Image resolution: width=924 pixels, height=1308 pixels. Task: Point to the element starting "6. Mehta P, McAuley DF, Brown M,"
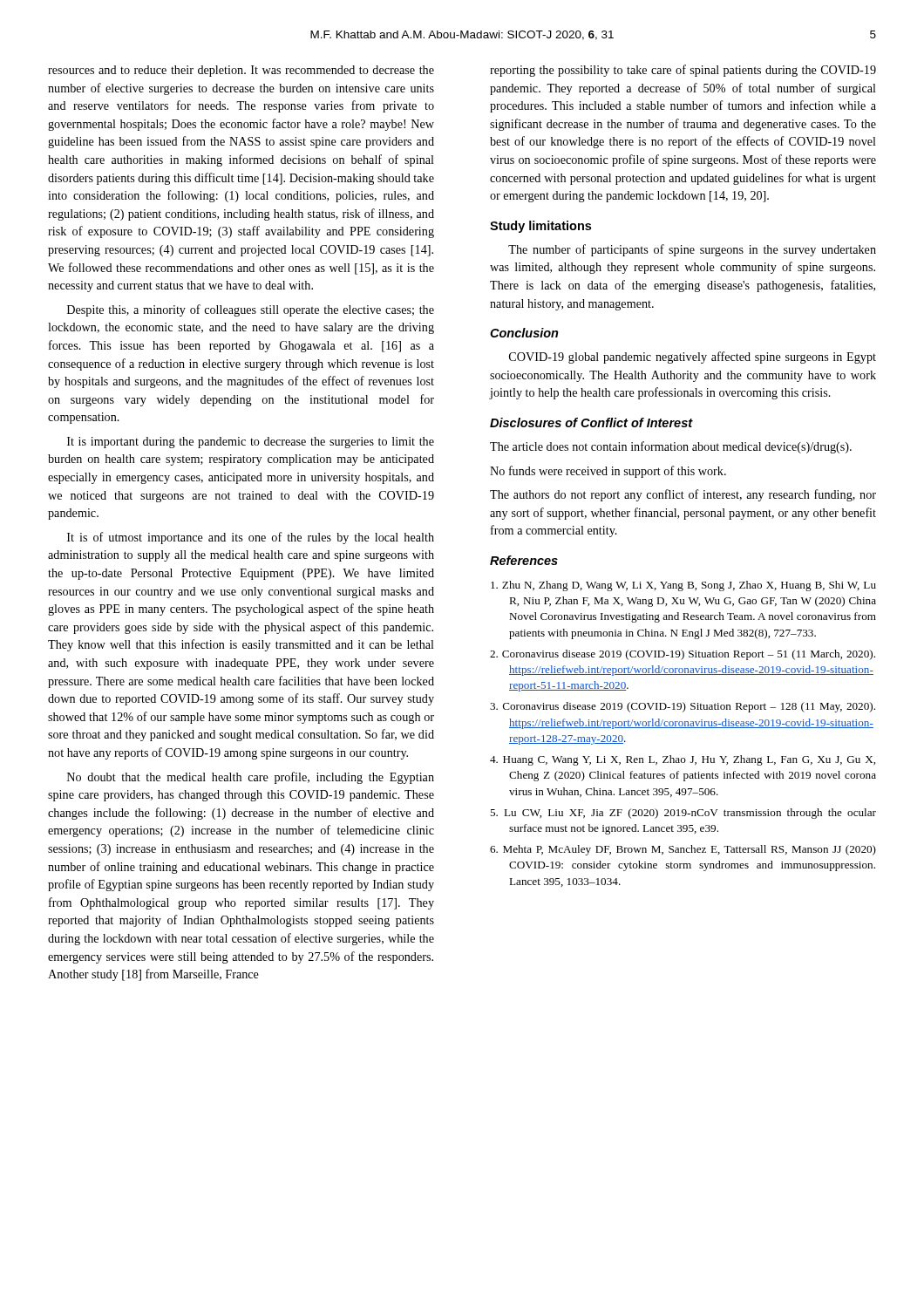[683, 865]
